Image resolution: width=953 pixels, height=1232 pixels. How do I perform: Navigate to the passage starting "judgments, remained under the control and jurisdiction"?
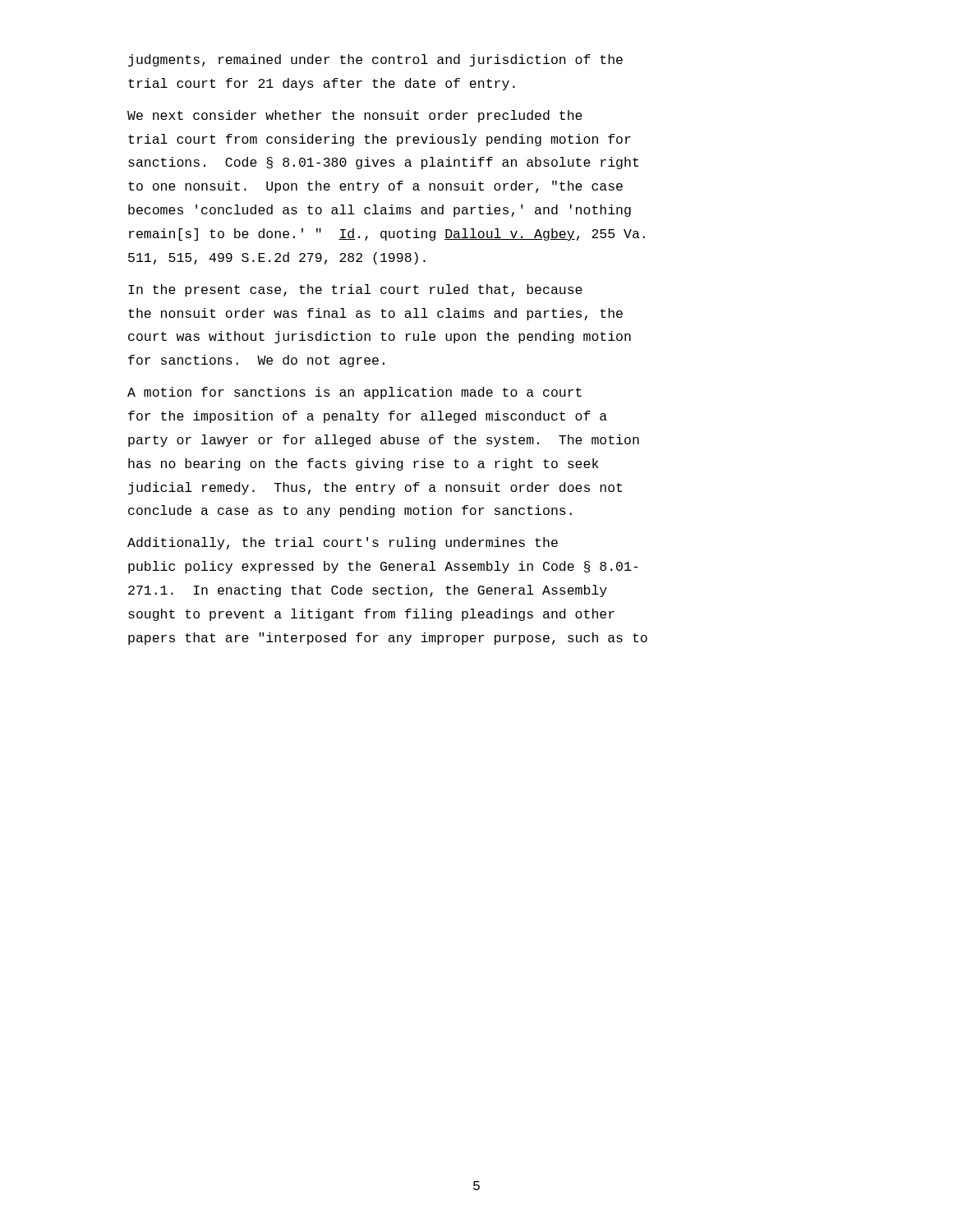coord(487,73)
